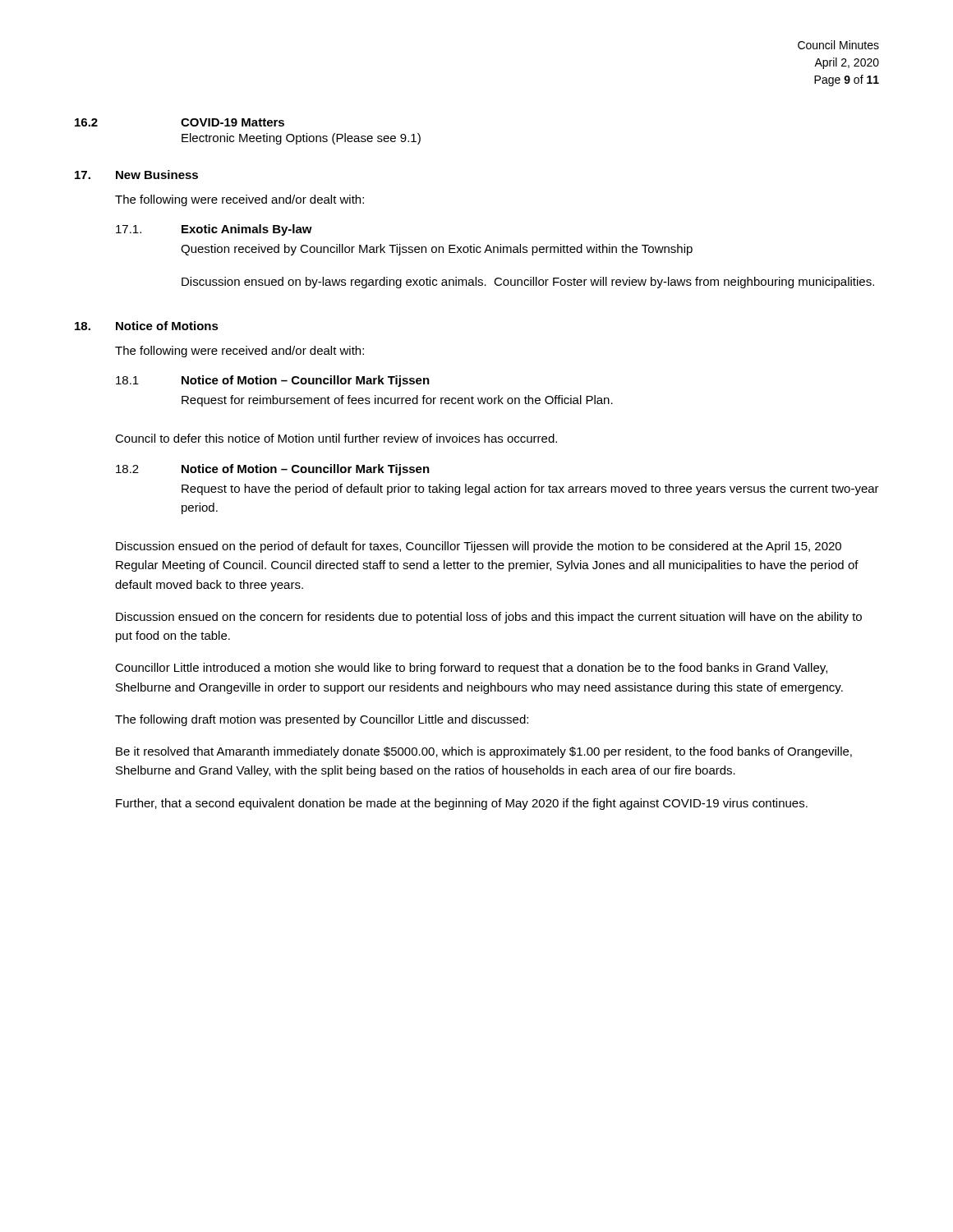Select the text block that reads "Council to defer this notice of Motion until"
Image resolution: width=953 pixels, height=1232 pixels.
[337, 438]
